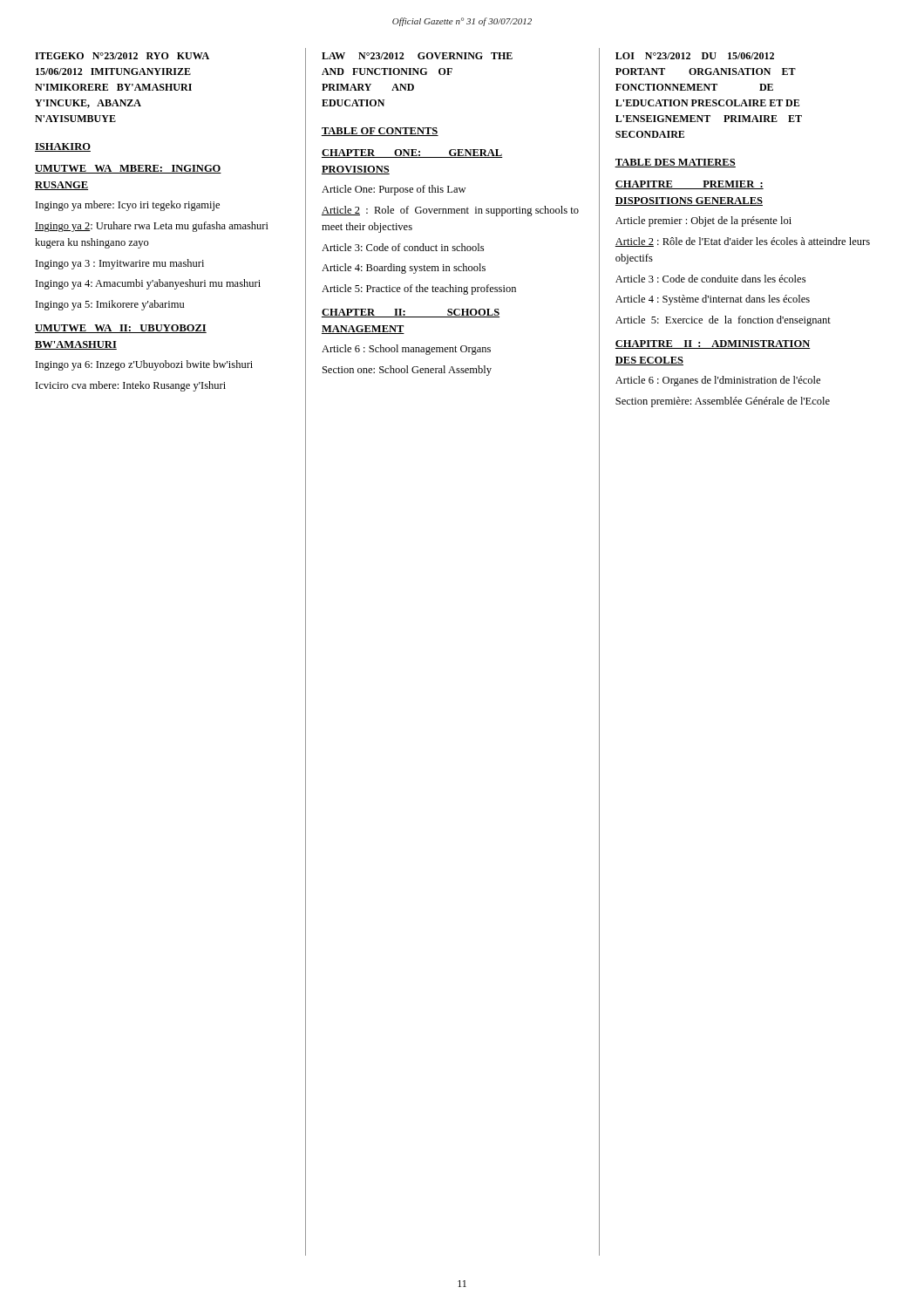Click where it says "CHAPITRE PREMIER :DISPOSITIONS GENERALES"
This screenshot has height=1308, width=924.
point(689,192)
